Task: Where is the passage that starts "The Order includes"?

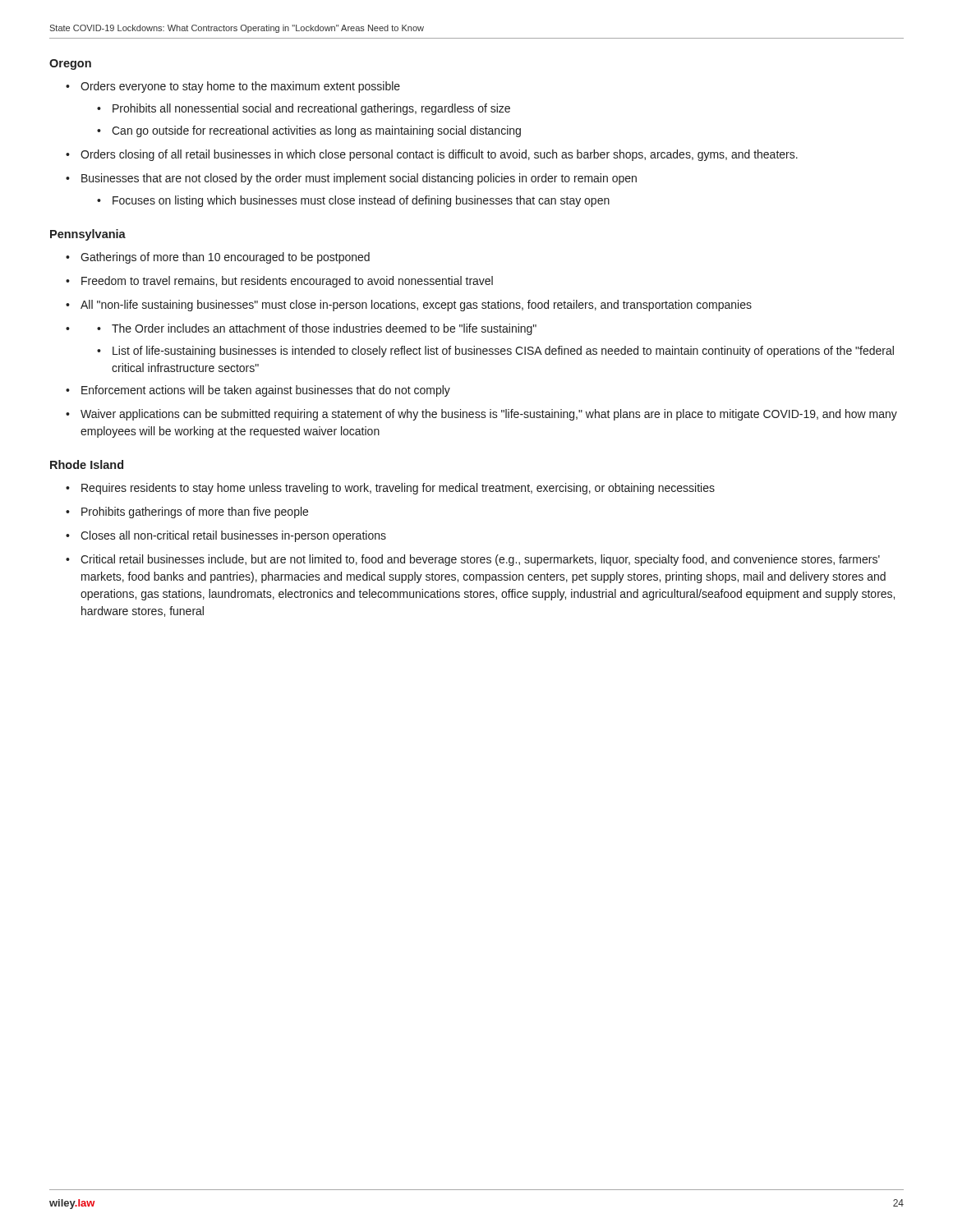Action: pyautogui.click(x=324, y=329)
